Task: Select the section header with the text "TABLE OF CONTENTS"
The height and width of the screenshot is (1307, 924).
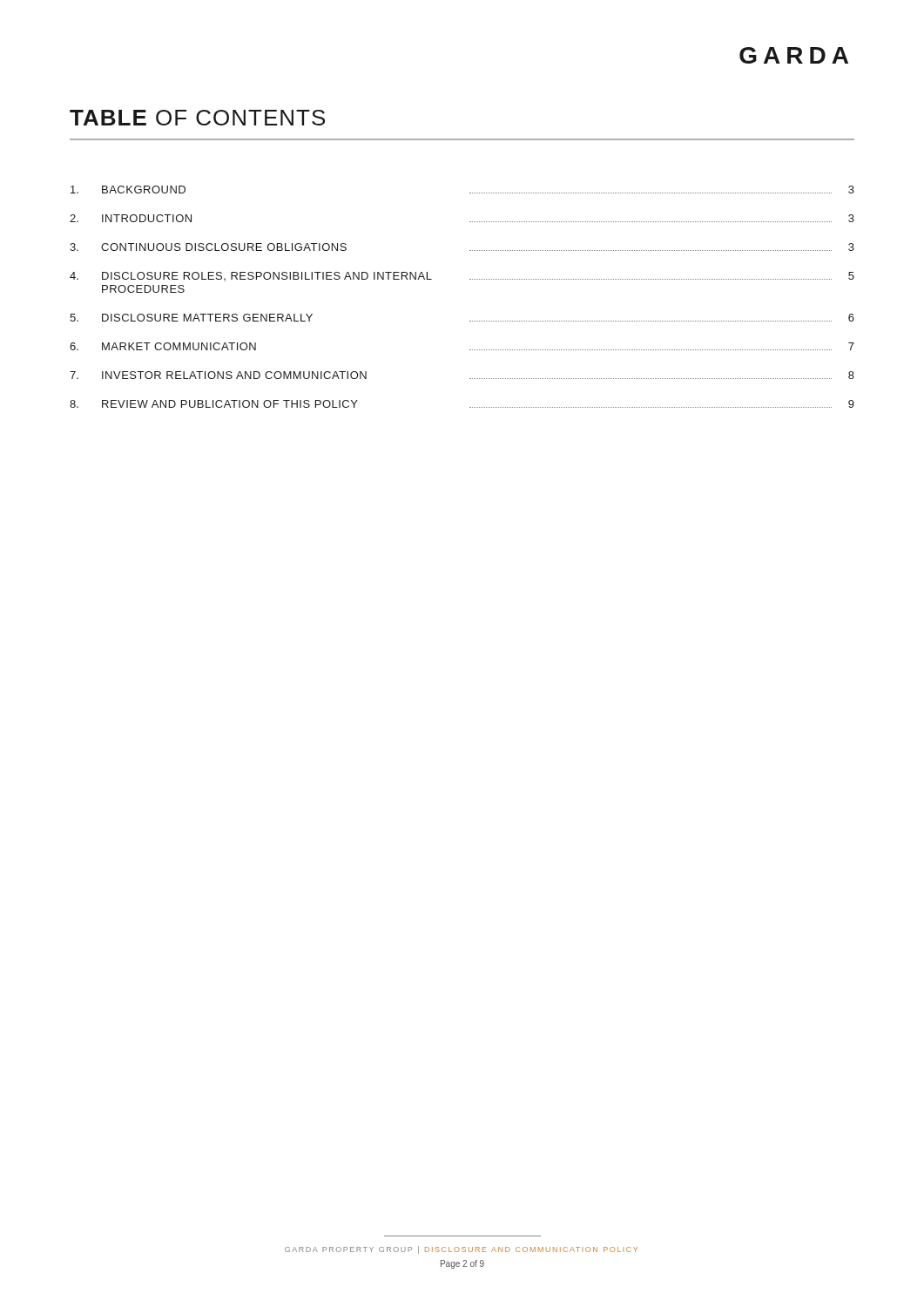Action: [197, 118]
